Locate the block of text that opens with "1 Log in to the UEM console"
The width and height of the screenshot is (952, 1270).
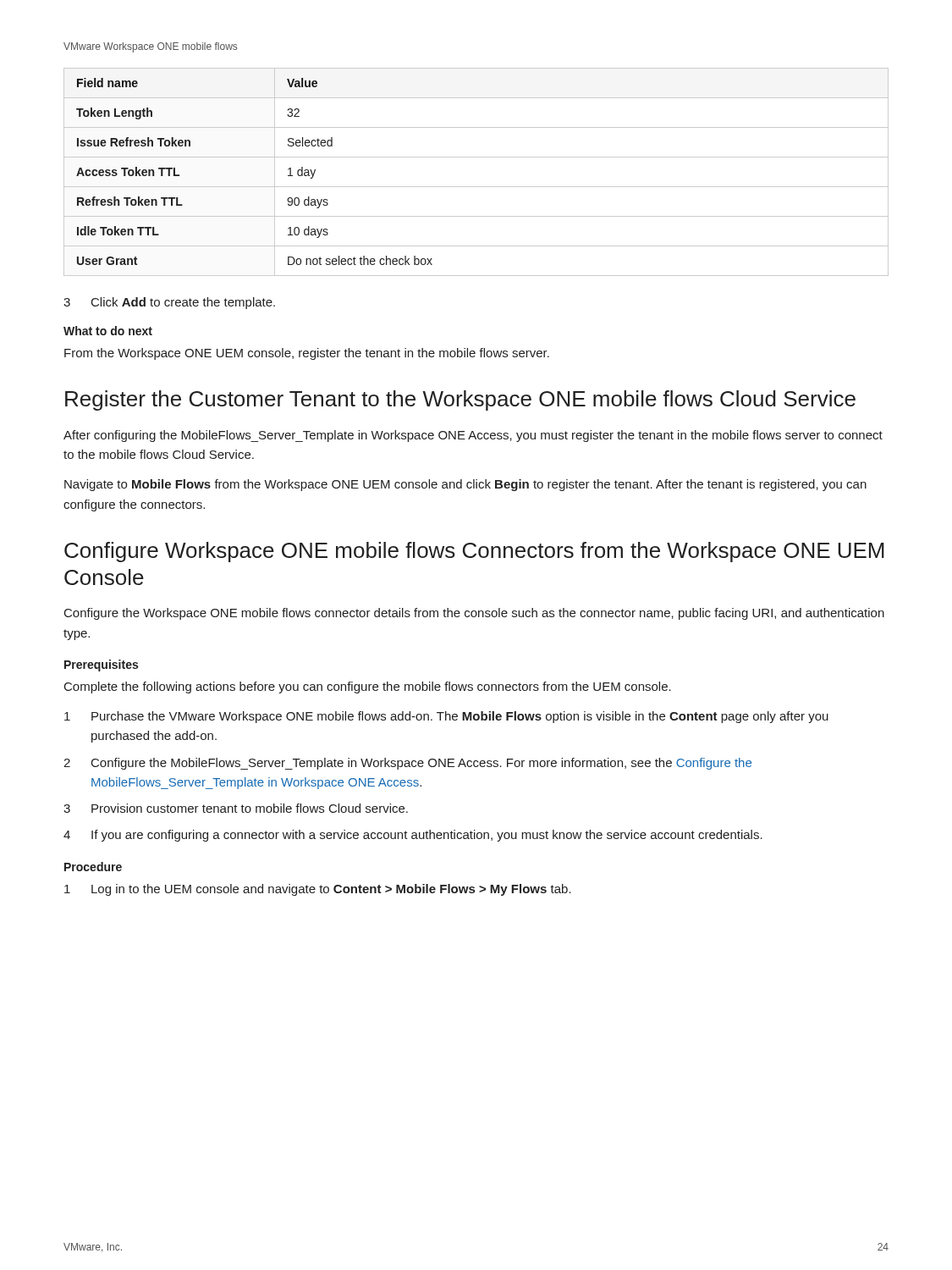point(476,888)
